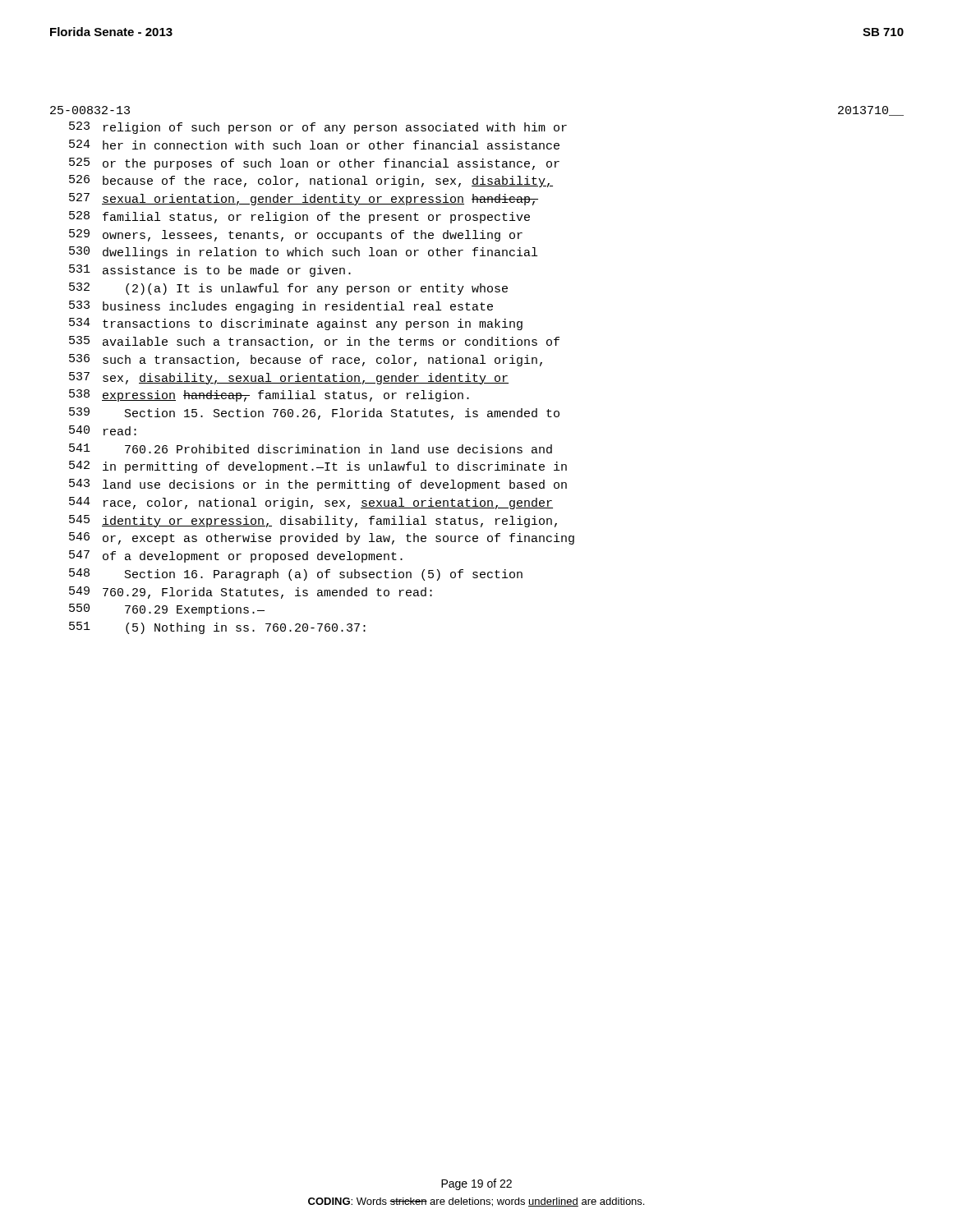The image size is (953, 1232).
Task: Find the block on this page that starts "548 Section 16. Paragraph (a)"
Action: point(476,584)
